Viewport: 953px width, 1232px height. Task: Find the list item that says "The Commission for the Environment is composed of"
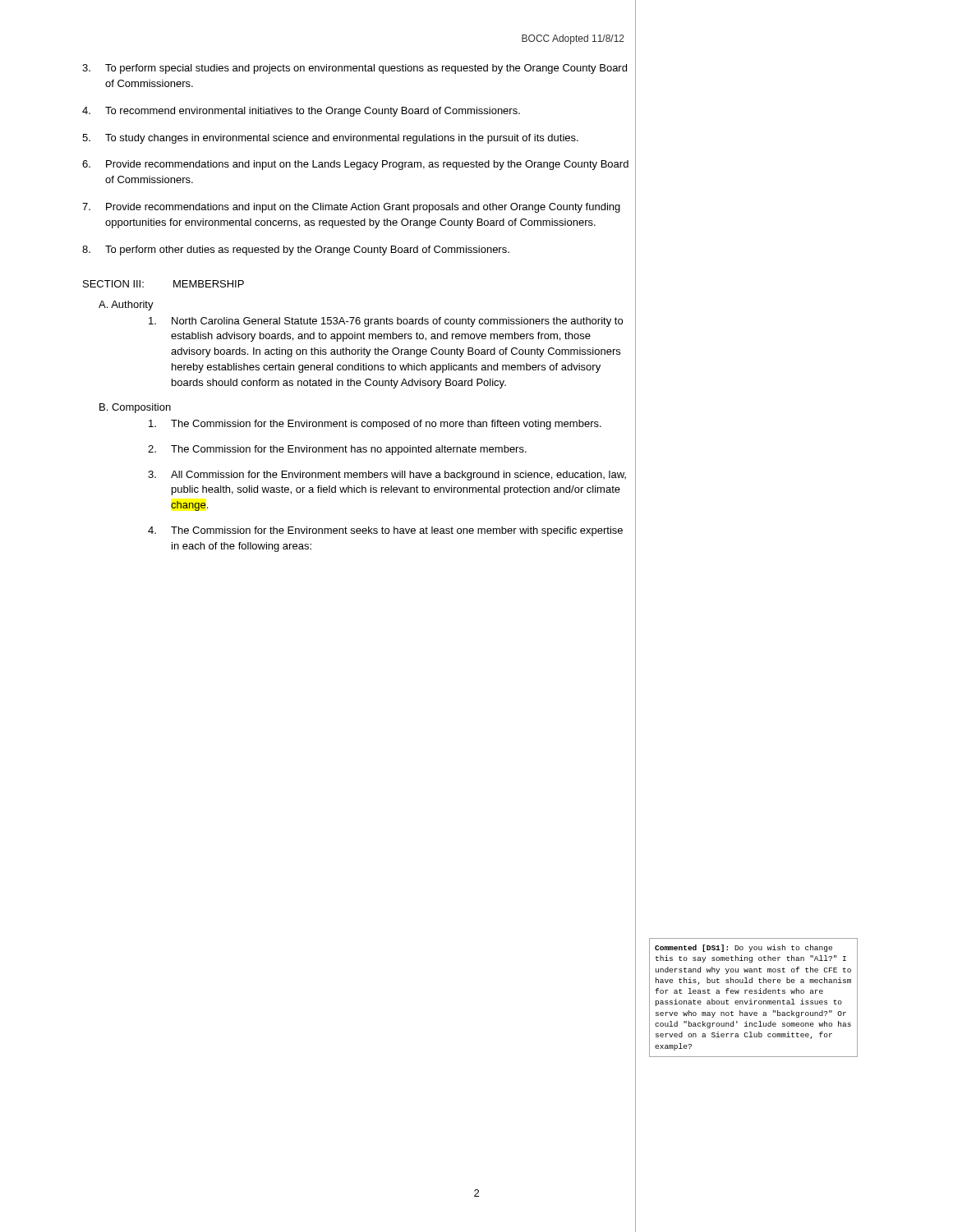(390, 424)
